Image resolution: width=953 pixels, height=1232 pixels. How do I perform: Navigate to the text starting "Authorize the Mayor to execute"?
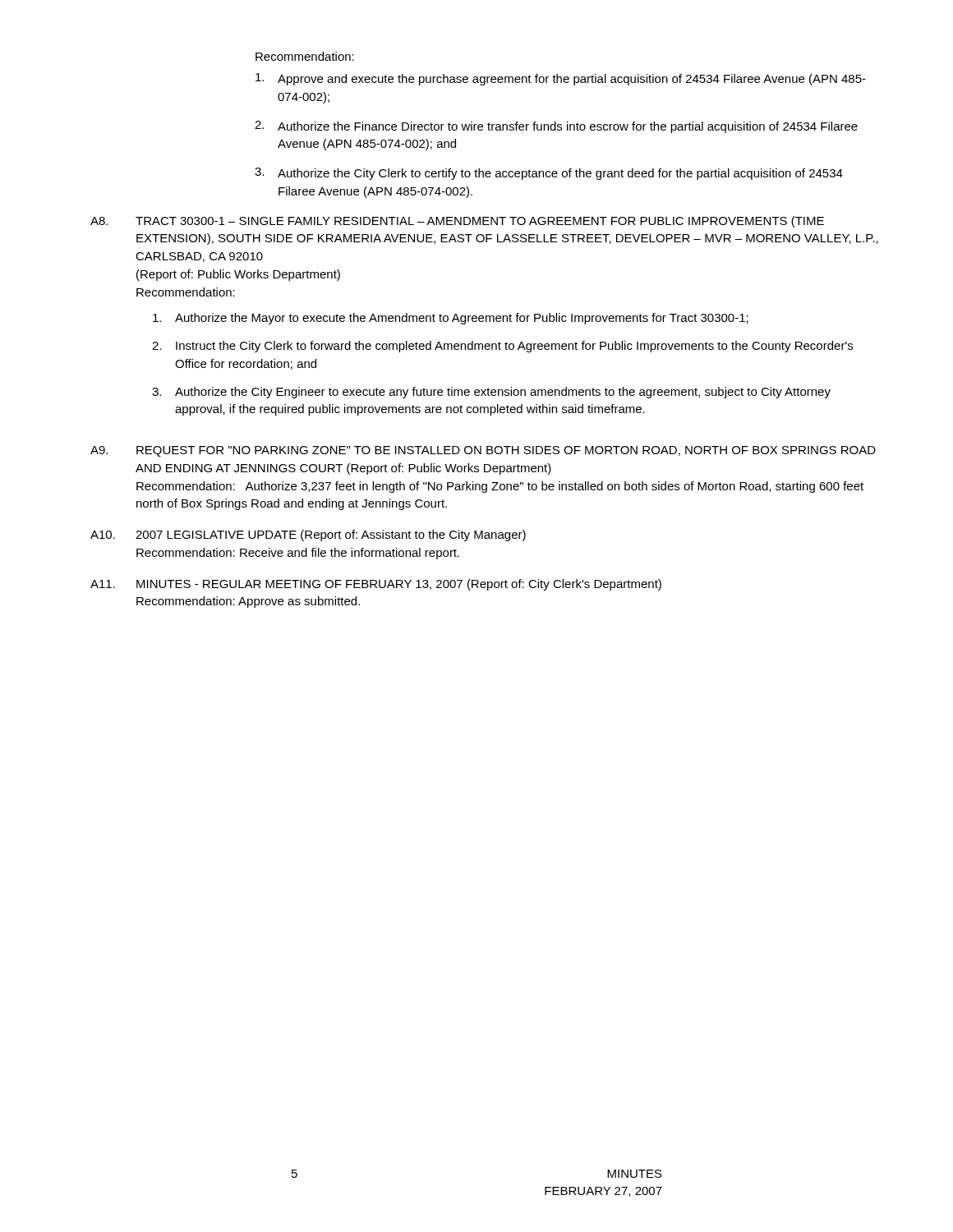[x=516, y=318]
